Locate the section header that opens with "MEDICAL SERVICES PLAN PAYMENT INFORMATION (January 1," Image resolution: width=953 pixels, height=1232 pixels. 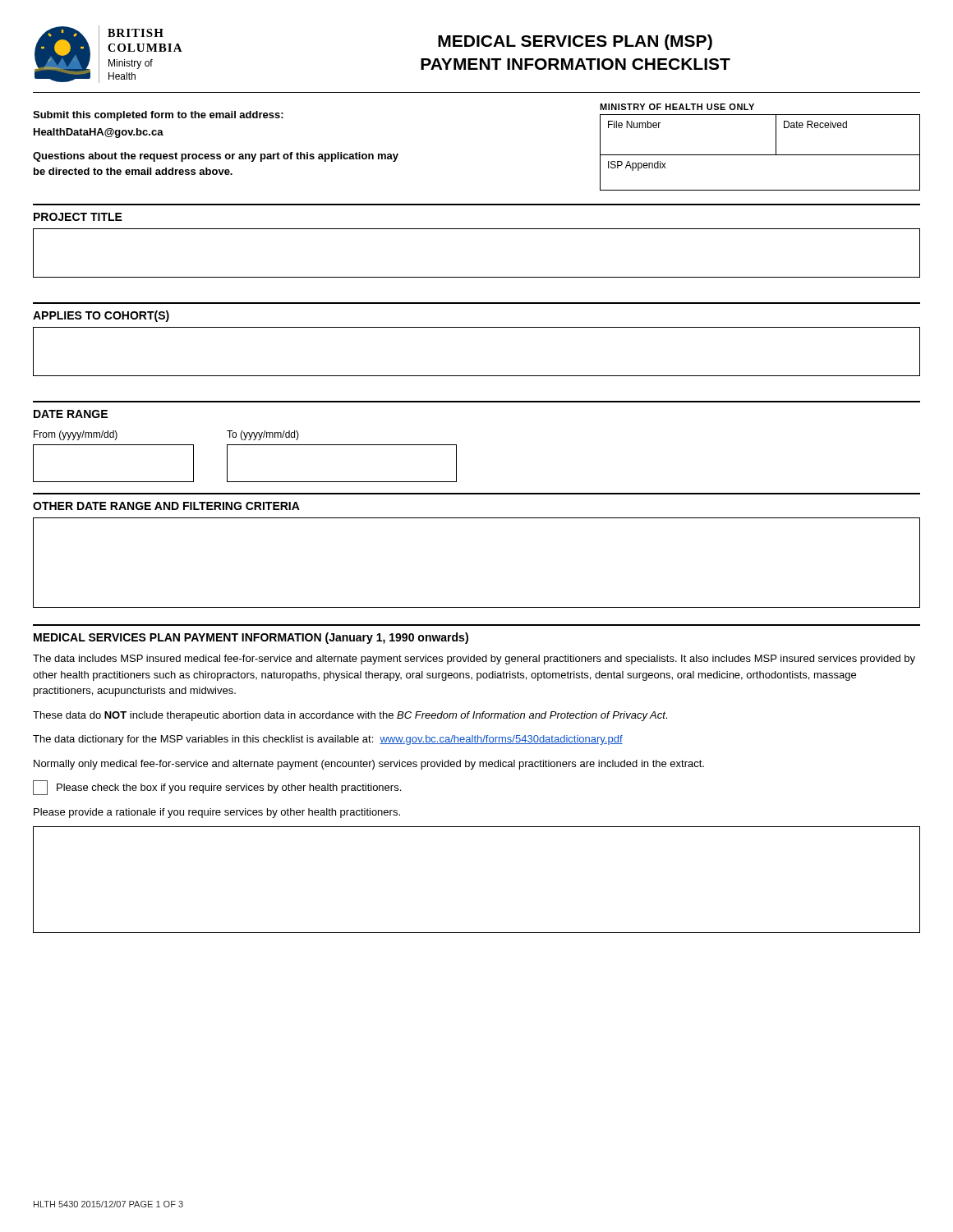point(251,637)
